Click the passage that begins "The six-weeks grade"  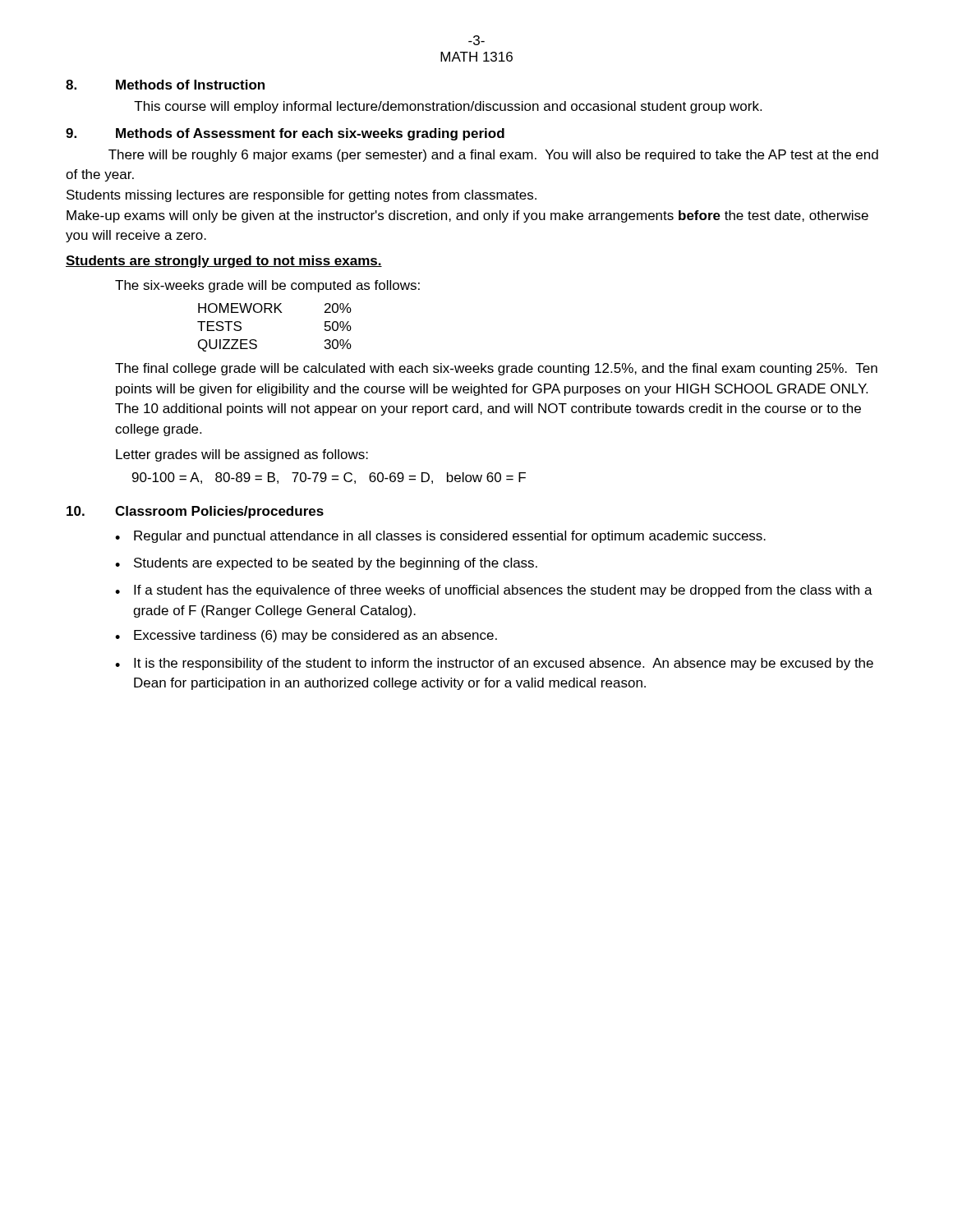coord(268,286)
